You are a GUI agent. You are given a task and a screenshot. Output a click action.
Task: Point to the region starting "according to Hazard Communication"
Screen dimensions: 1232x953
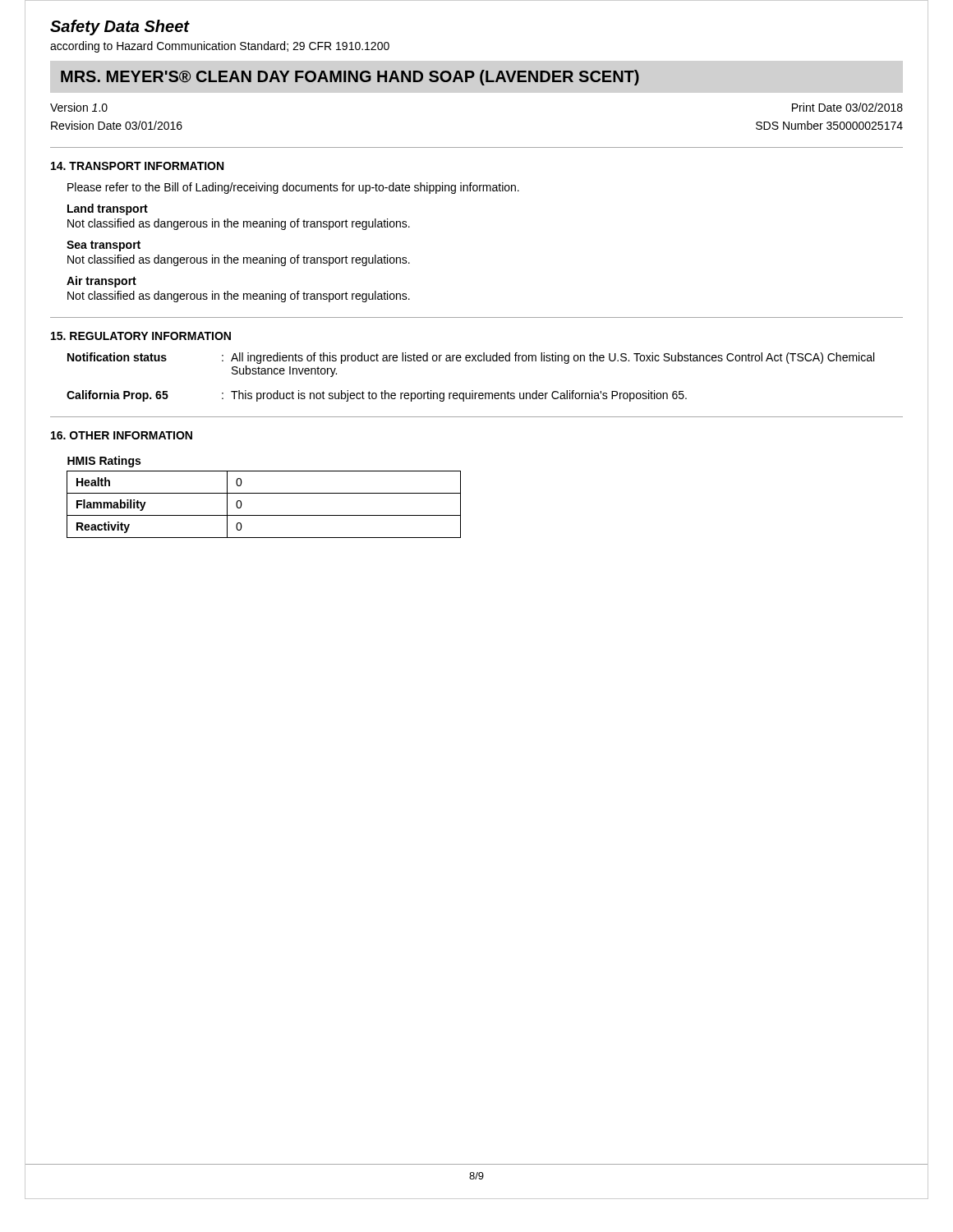tap(220, 46)
